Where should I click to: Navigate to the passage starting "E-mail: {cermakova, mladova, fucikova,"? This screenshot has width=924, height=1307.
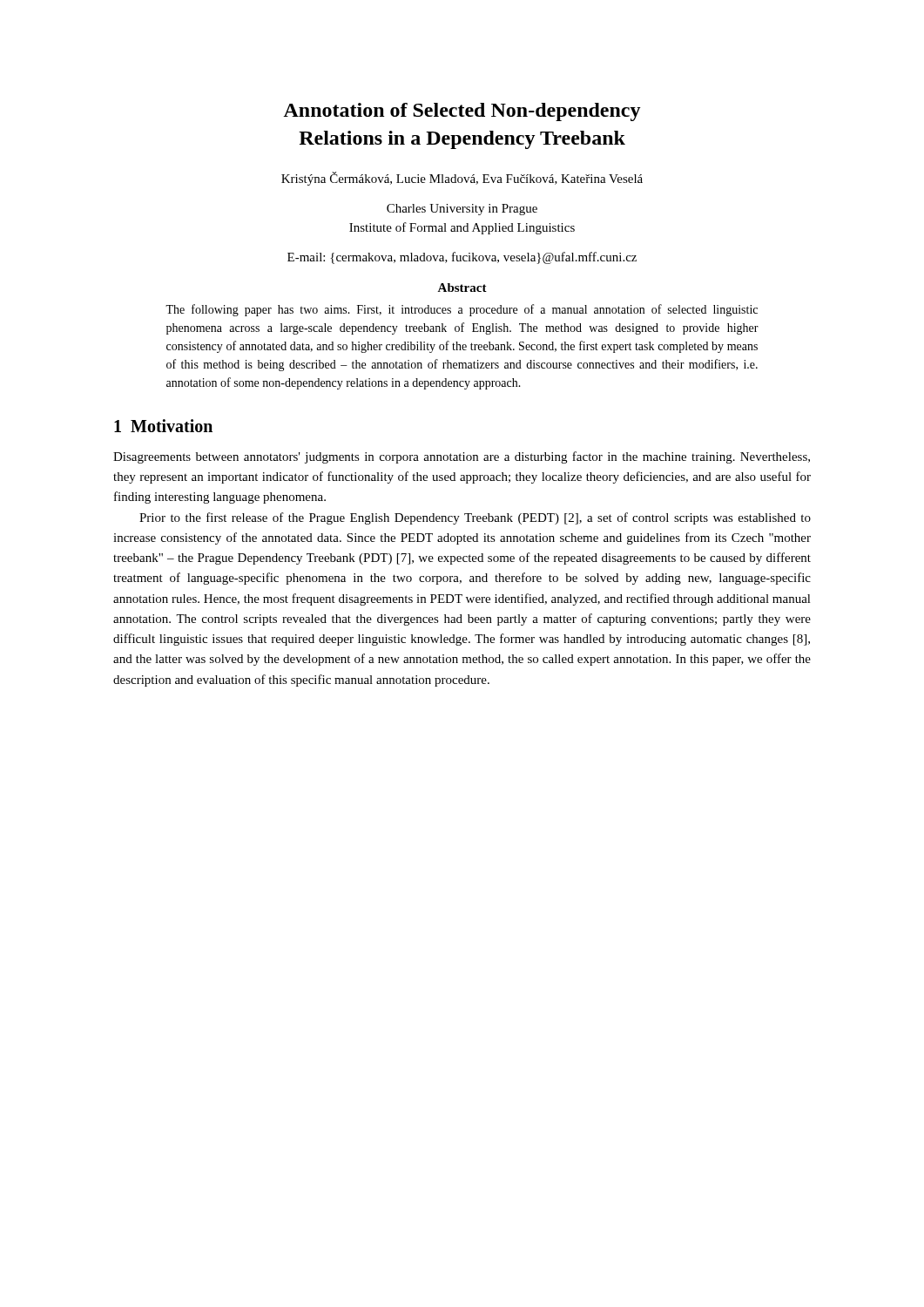click(x=462, y=257)
